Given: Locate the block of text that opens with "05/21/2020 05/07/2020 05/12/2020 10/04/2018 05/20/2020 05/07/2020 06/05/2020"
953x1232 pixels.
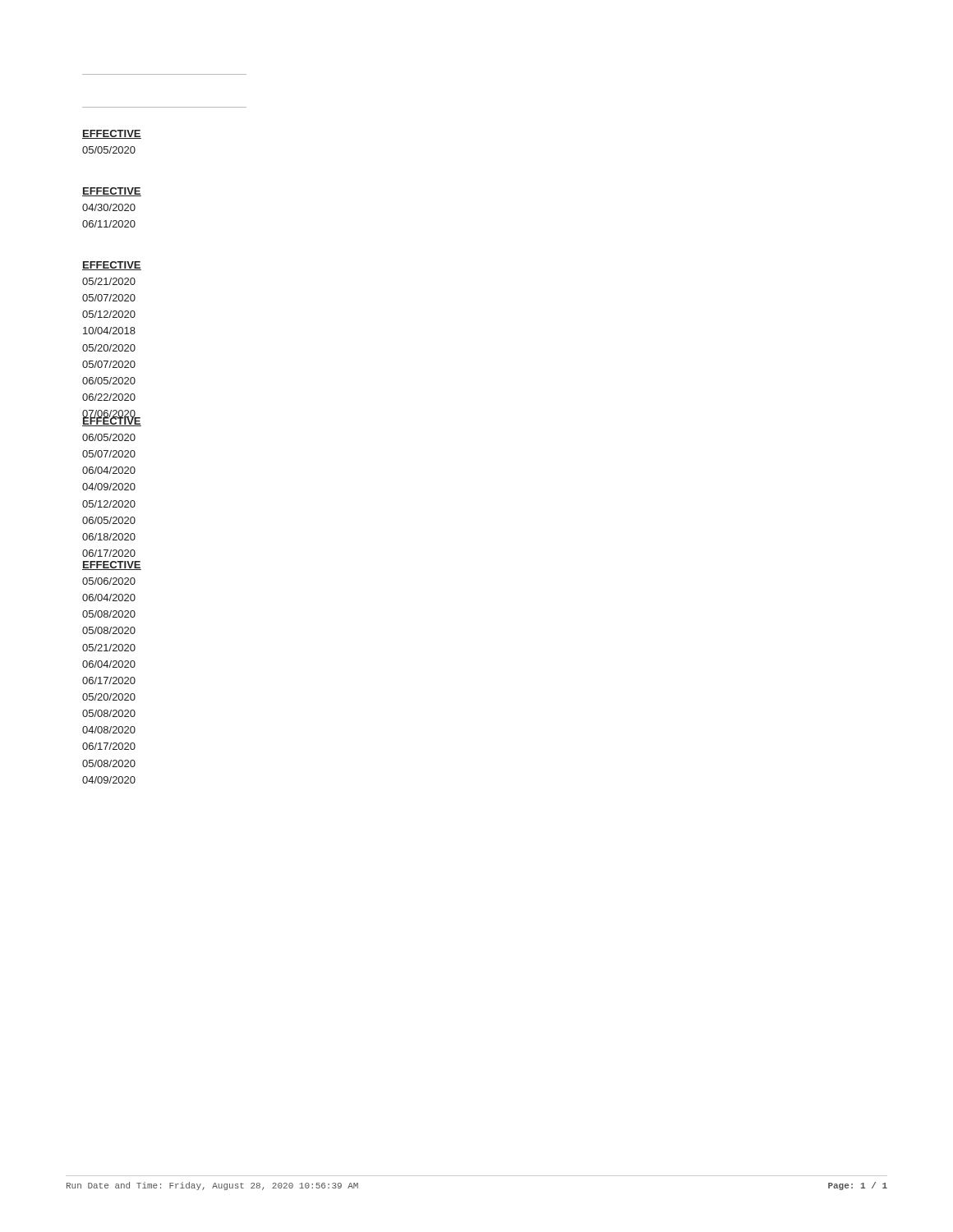Looking at the screenshot, I should coord(109,347).
